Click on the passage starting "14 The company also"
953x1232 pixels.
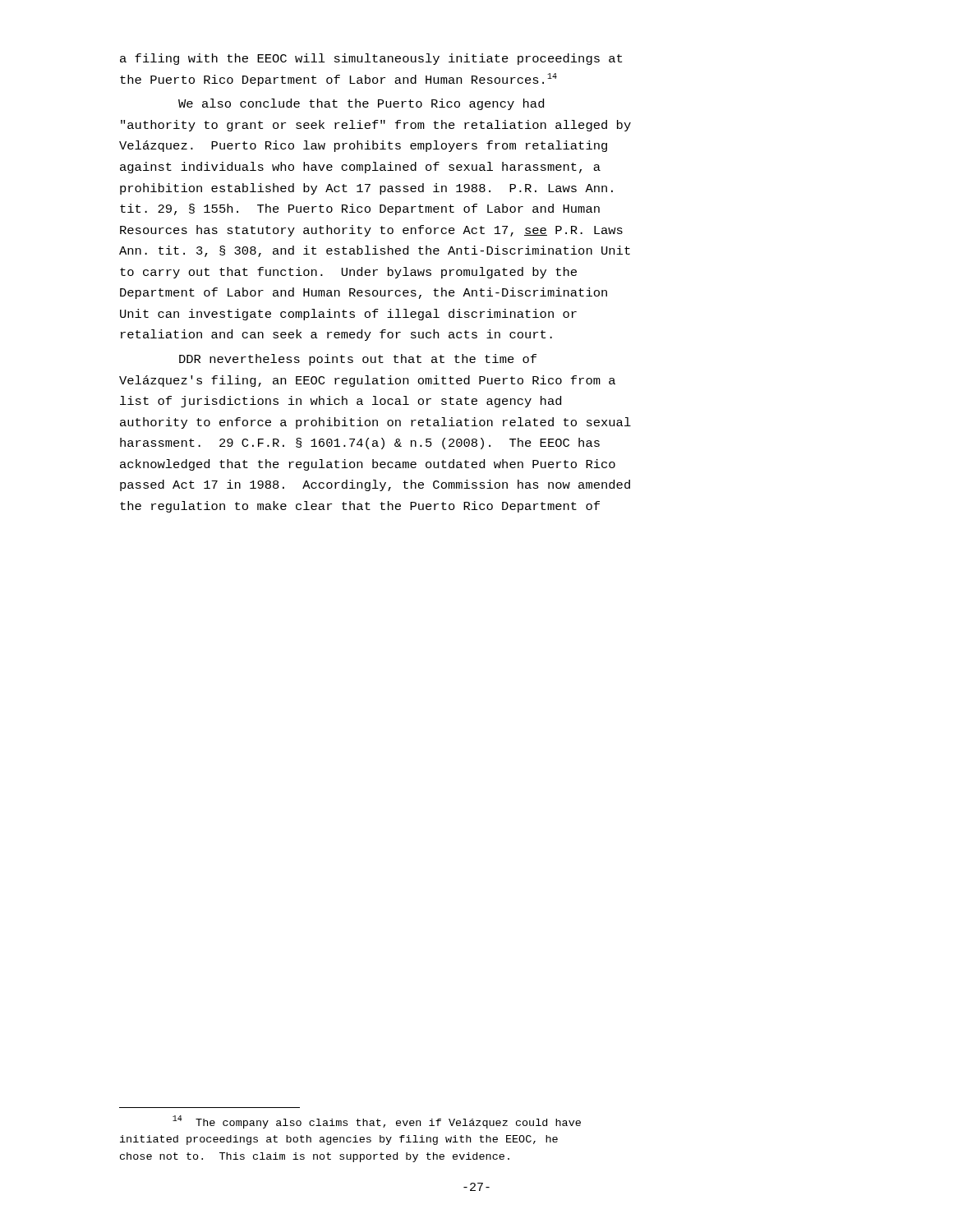point(350,1139)
